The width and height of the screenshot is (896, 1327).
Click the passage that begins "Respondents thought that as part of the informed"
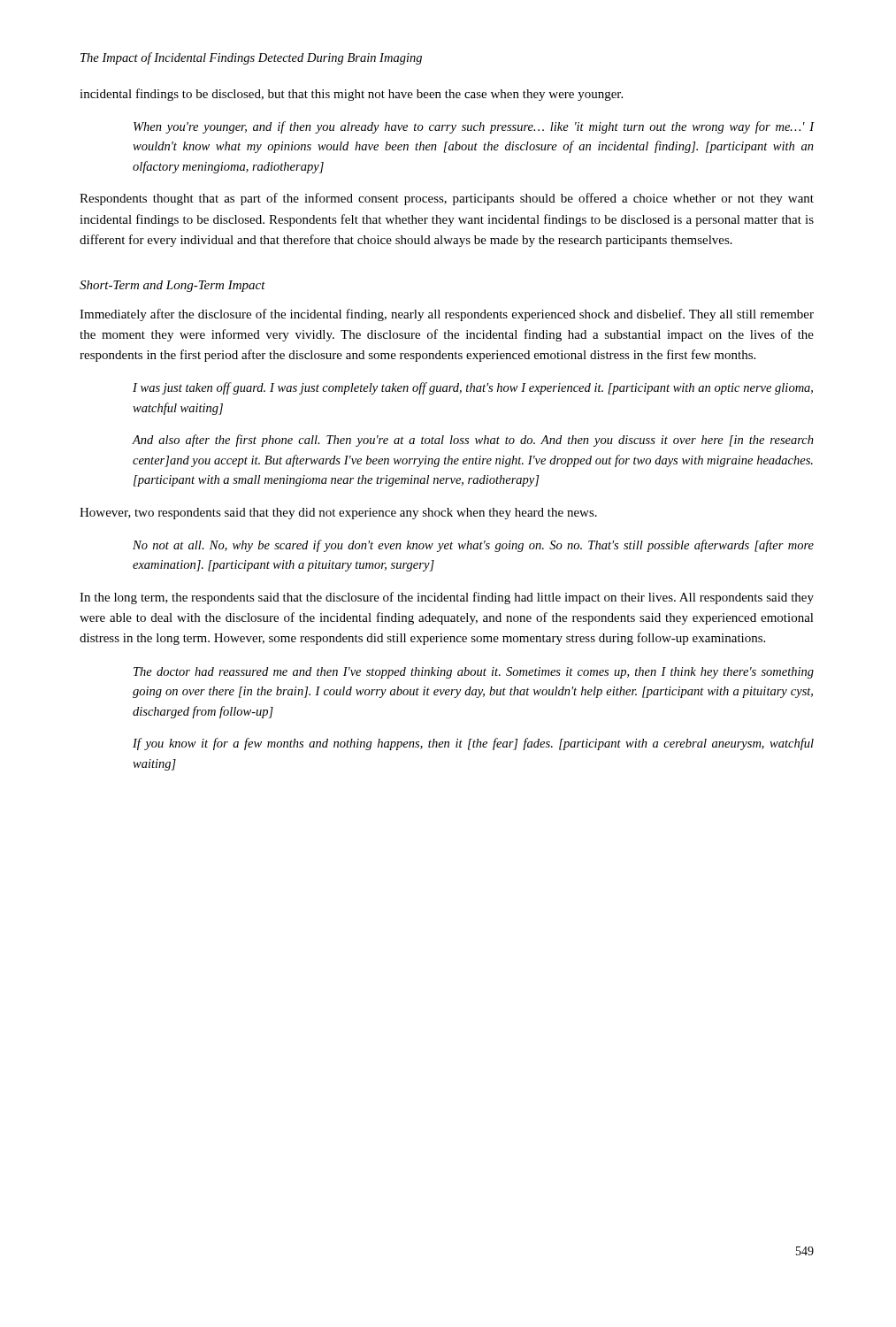point(447,219)
